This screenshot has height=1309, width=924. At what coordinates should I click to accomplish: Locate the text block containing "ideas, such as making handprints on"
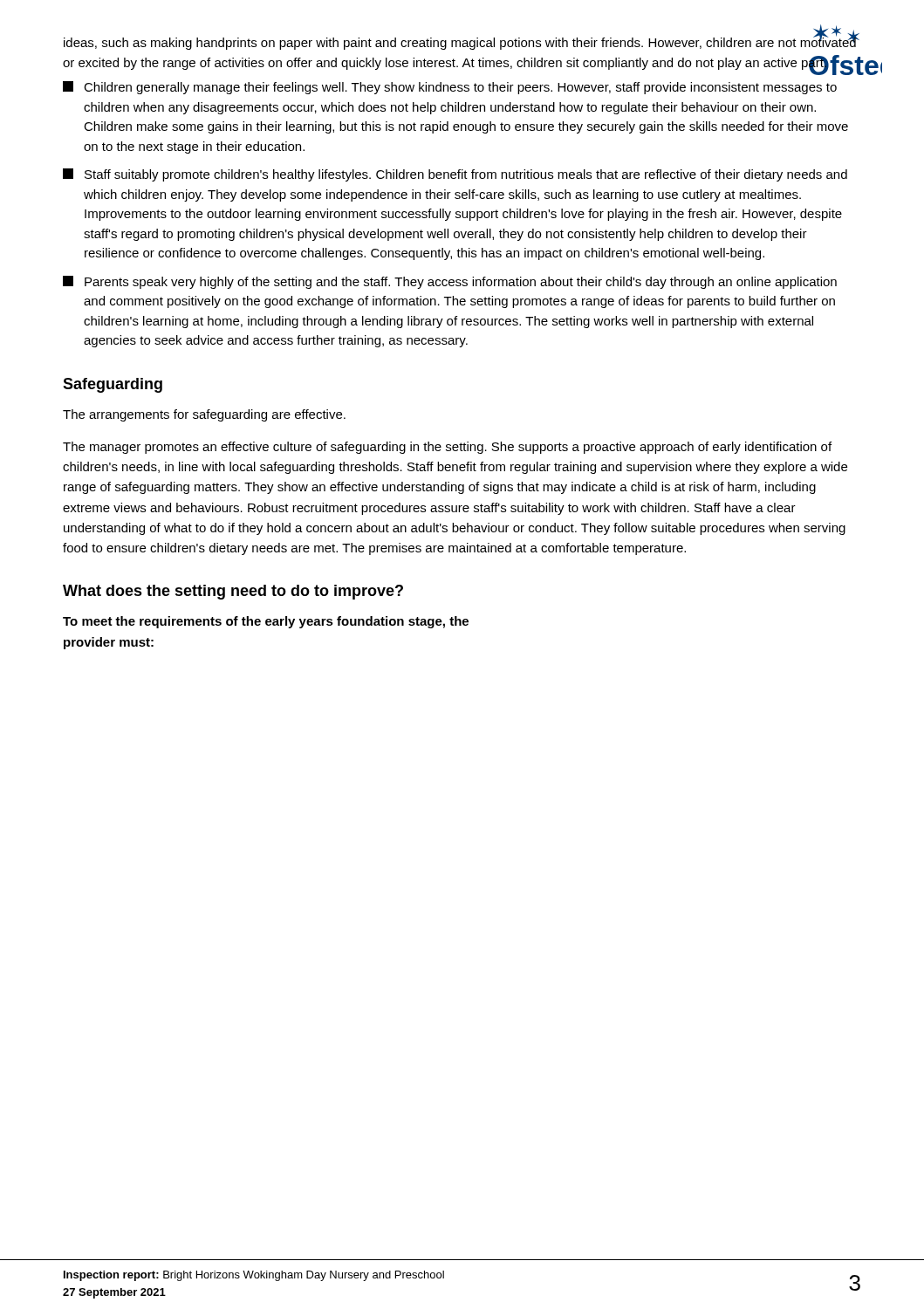[460, 52]
